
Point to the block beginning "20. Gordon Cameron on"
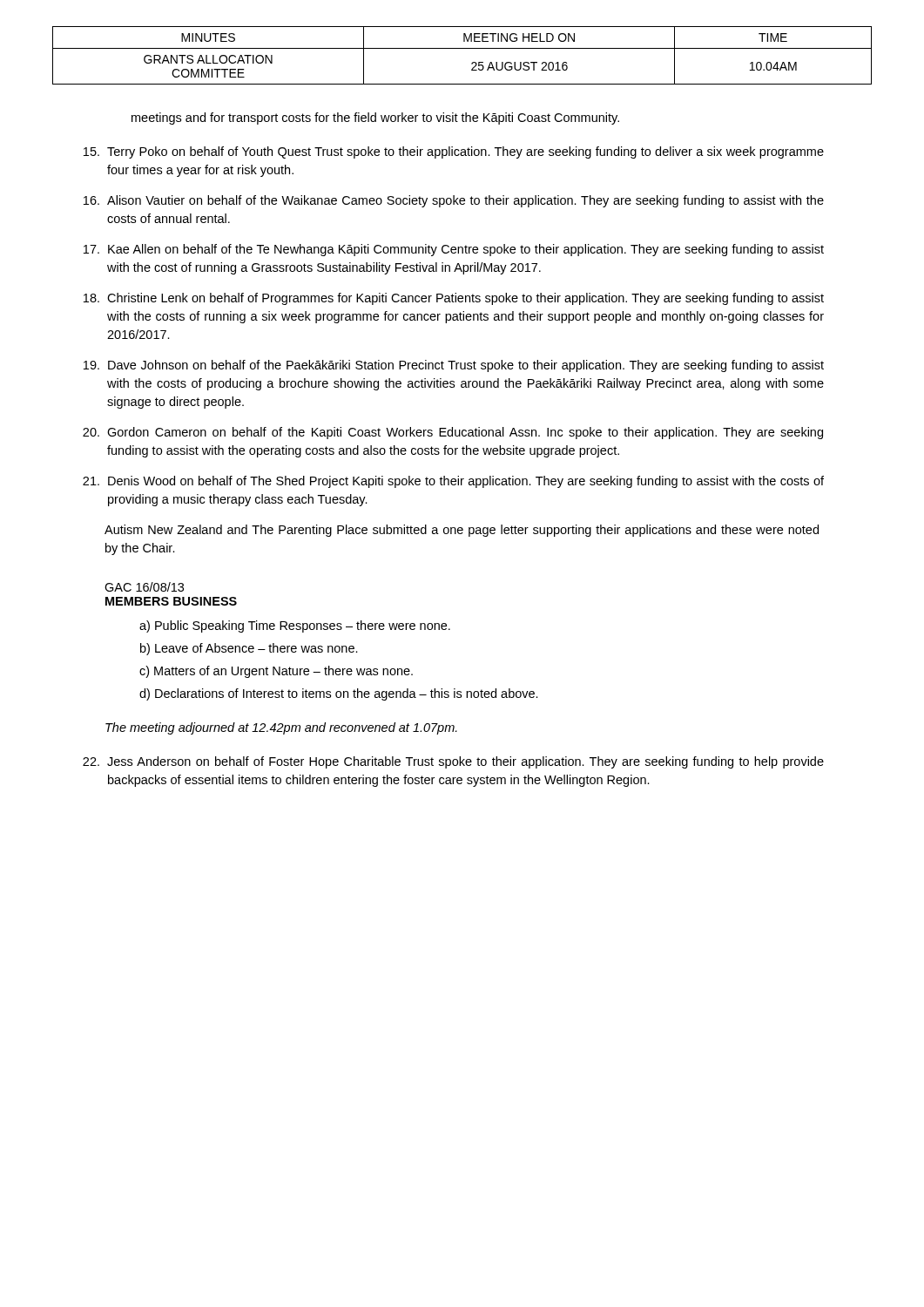438,442
